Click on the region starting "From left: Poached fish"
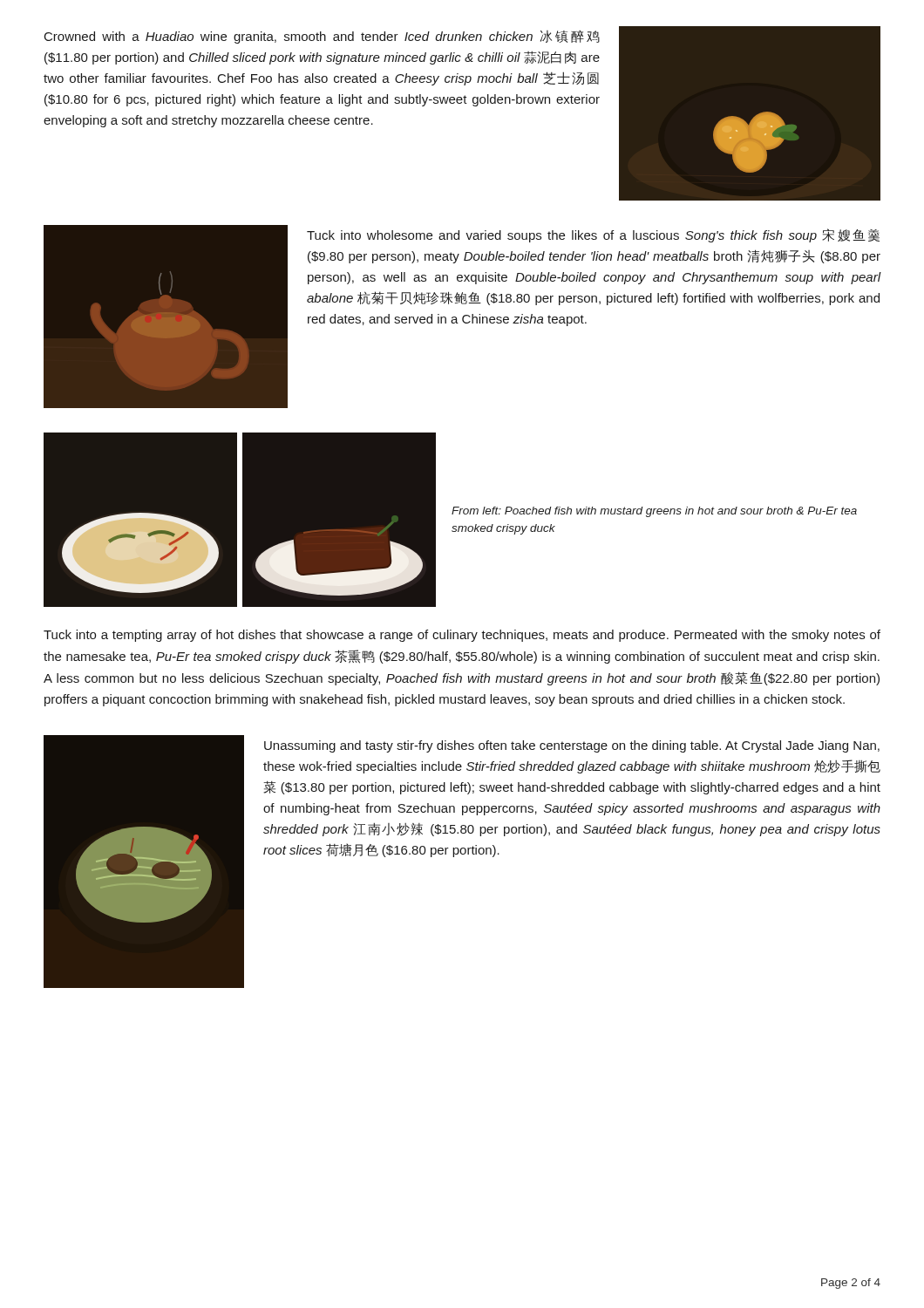The width and height of the screenshot is (924, 1308). [x=666, y=520]
